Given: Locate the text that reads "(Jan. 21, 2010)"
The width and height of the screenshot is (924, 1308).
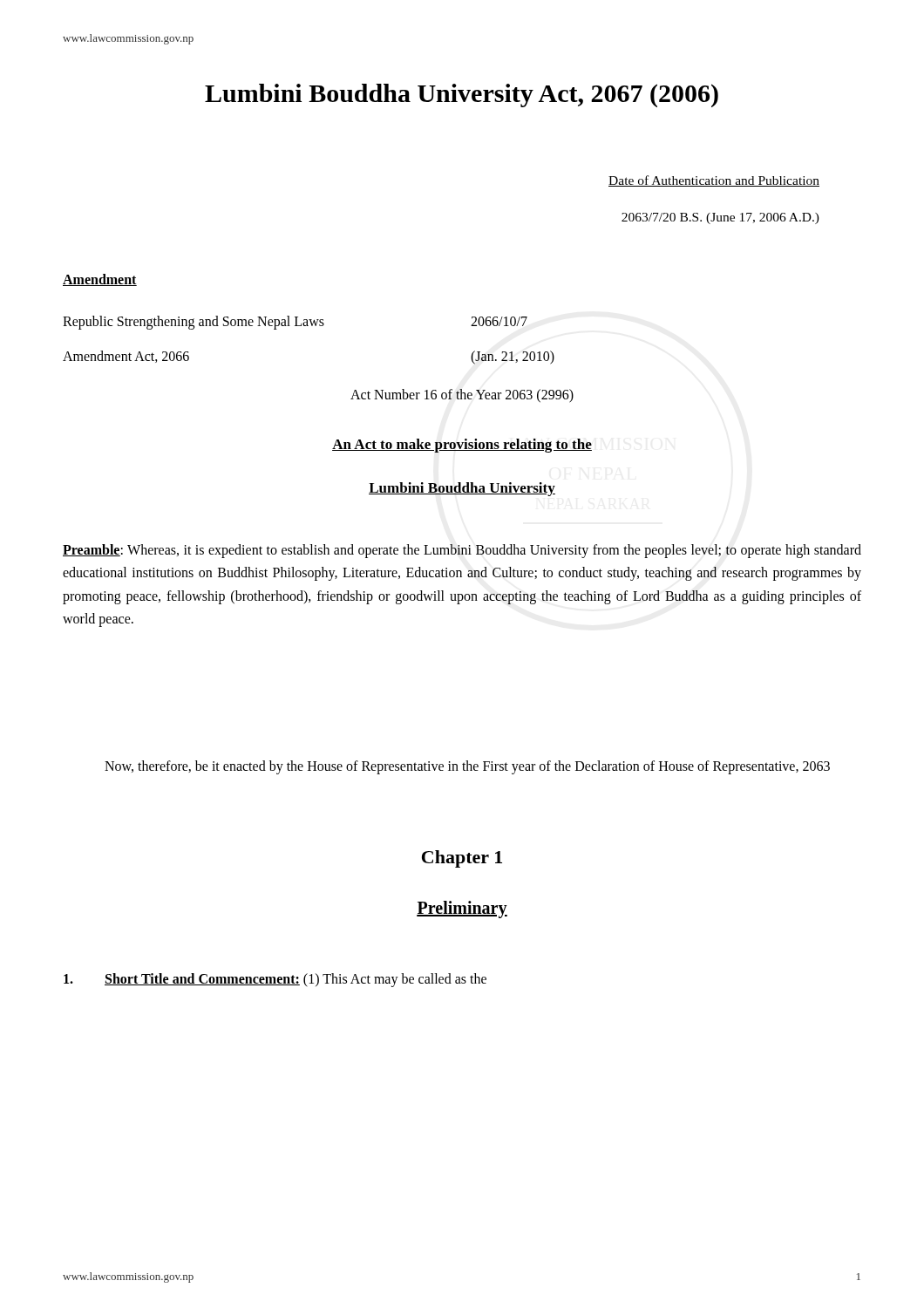Looking at the screenshot, I should pyautogui.click(x=513, y=356).
